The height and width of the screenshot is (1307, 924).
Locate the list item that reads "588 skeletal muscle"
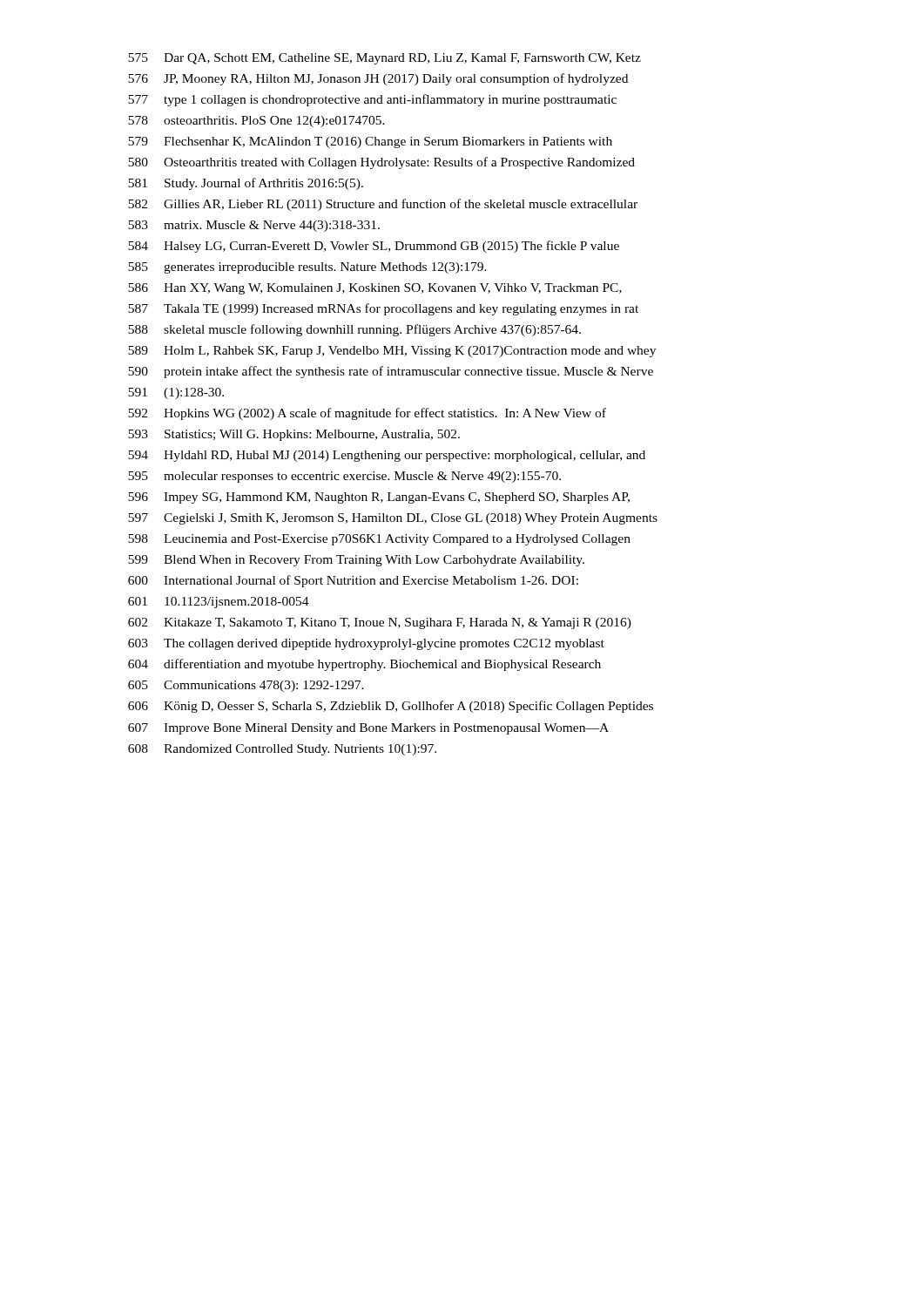click(462, 329)
